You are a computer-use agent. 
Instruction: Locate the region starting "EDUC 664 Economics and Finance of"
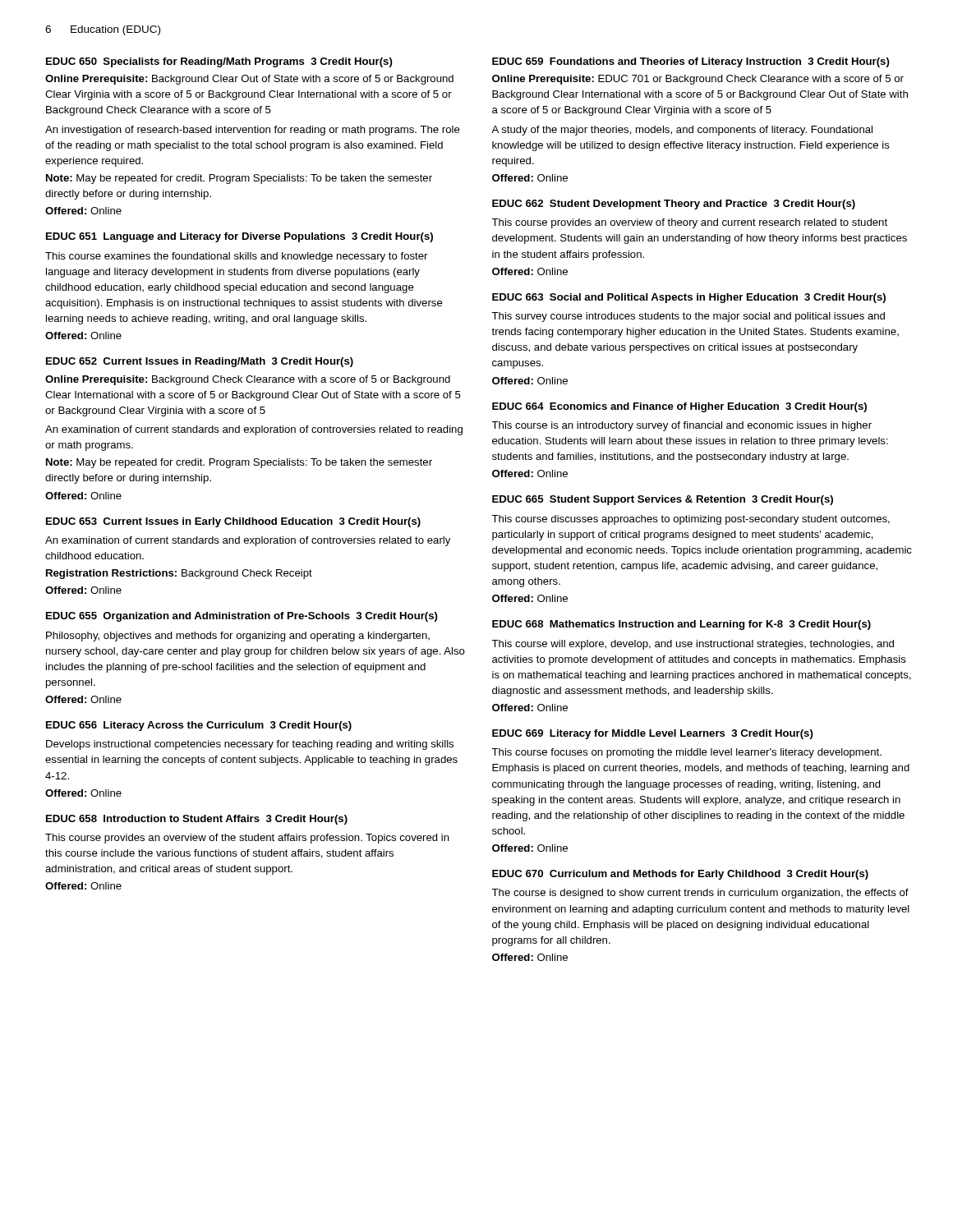click(x=702, y=406)
